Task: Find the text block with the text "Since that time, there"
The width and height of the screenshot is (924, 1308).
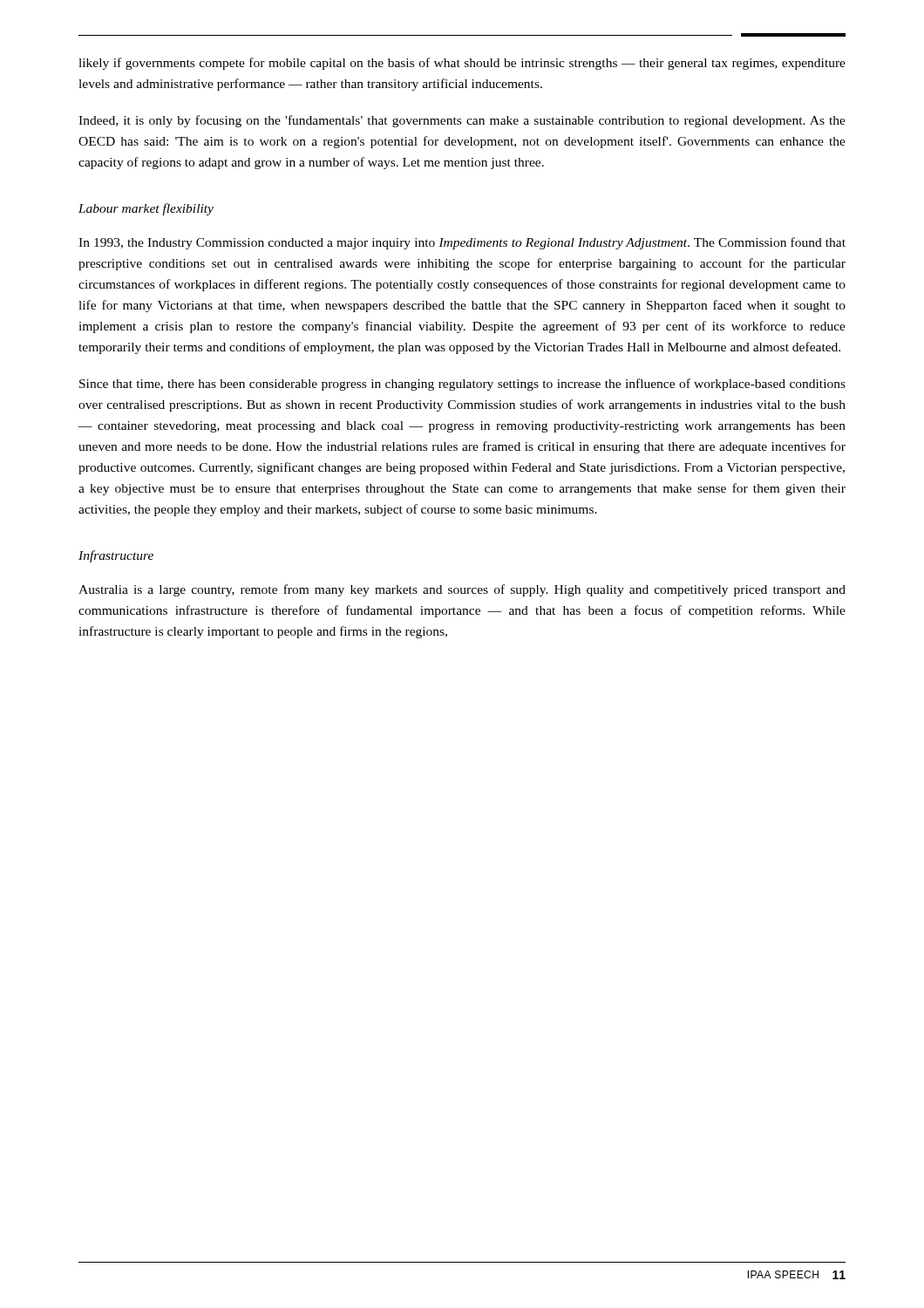Action: (462, 446)
